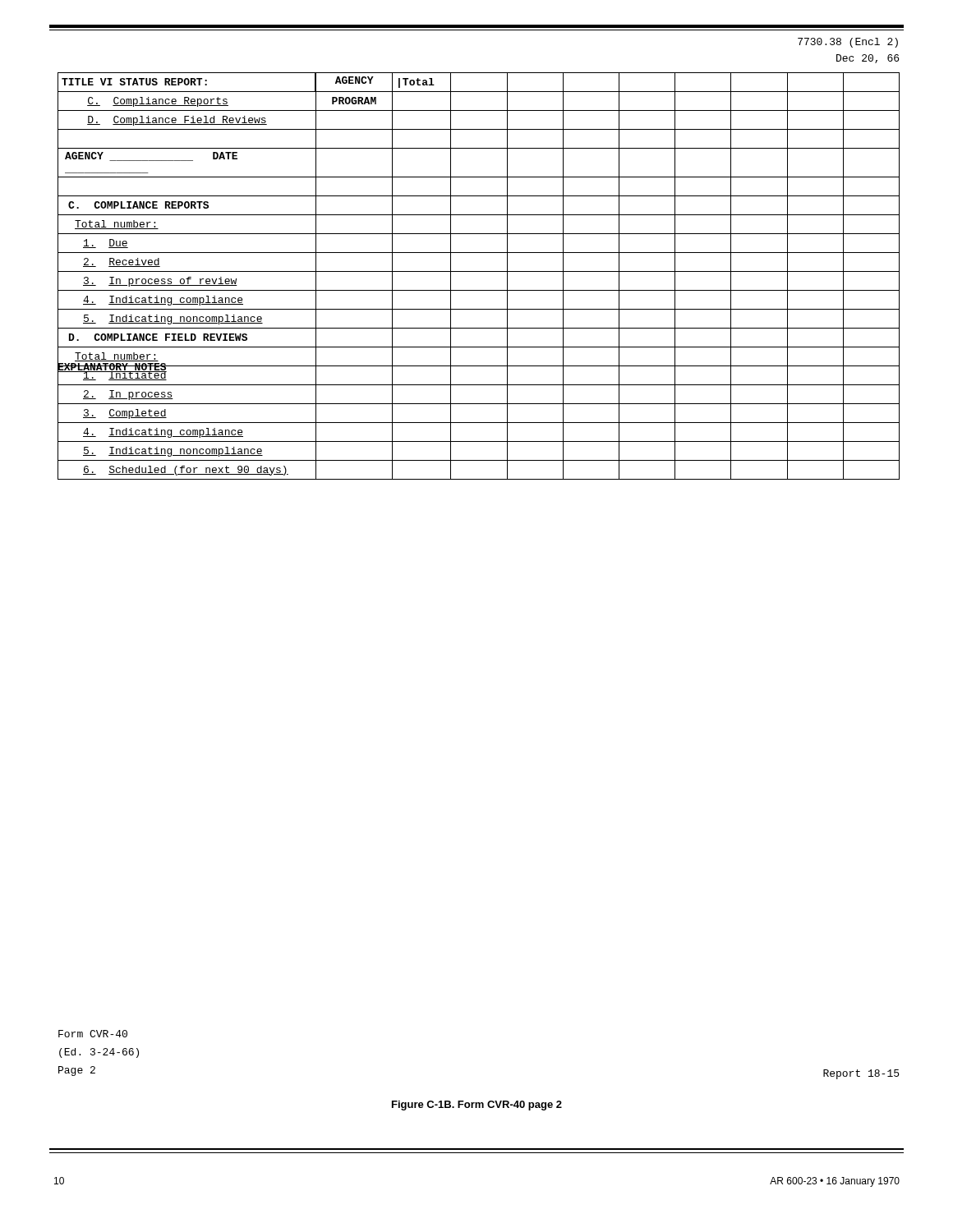This screenshot has width=953, height=1232.
Task: Click on the text block starting "Form CVR-40 (Ed. 3-24-66) Page 2"
Action: (x=99, y=1052)
